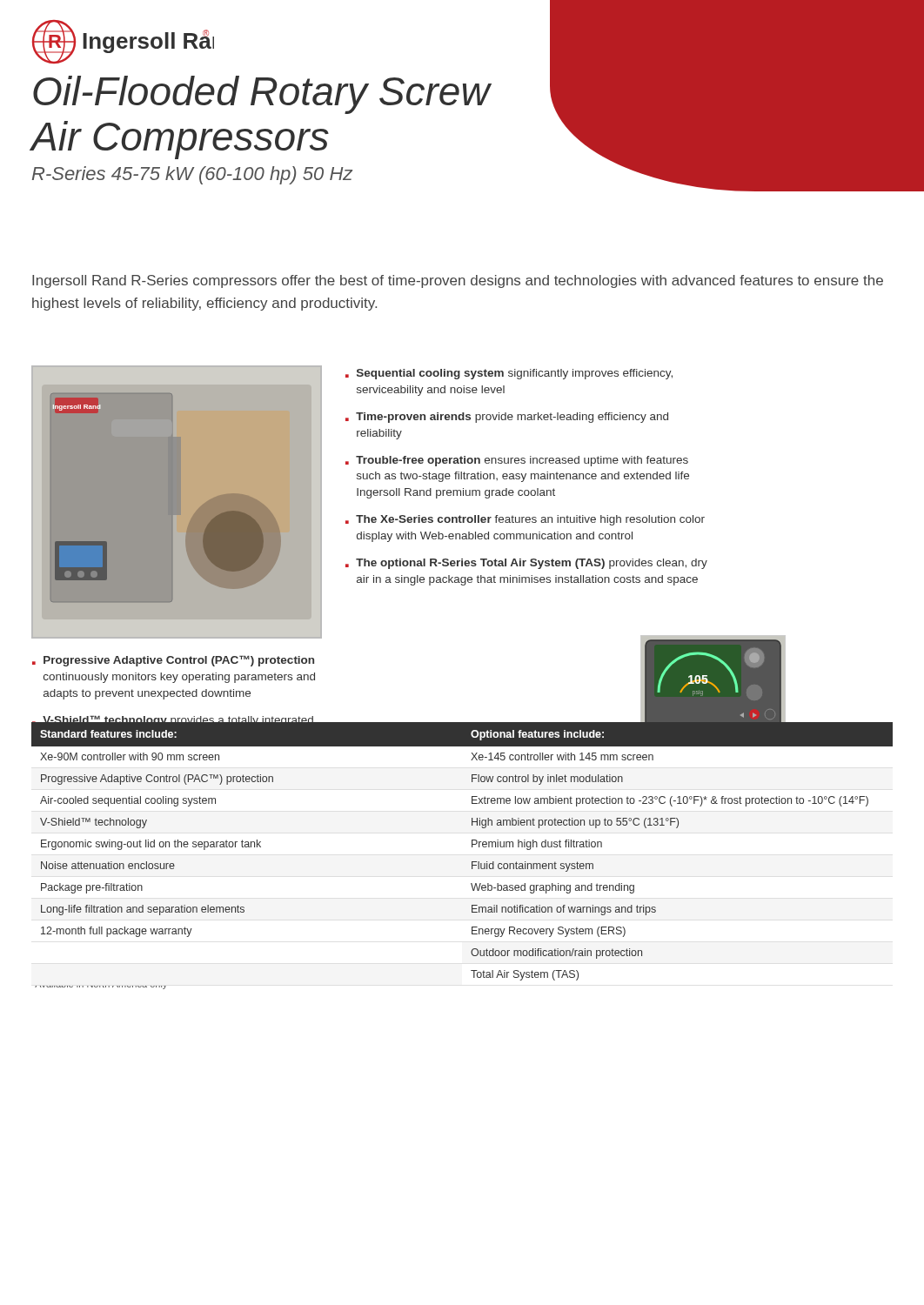Click on the region starting "The optional R-Series Total Air System"

tap(533, 571)
